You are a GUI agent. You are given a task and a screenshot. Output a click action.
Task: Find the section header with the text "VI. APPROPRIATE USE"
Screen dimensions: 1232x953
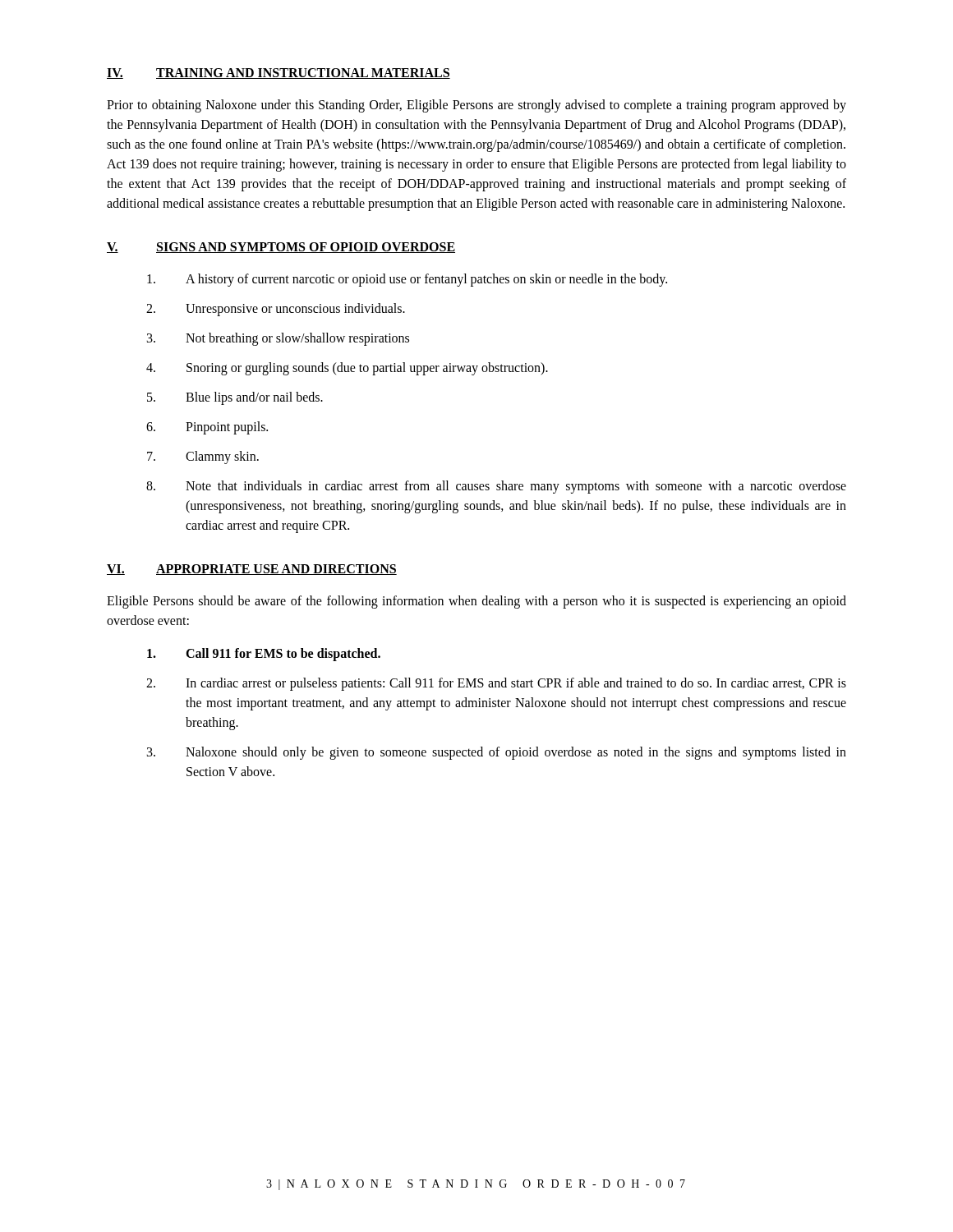[252, 569]
